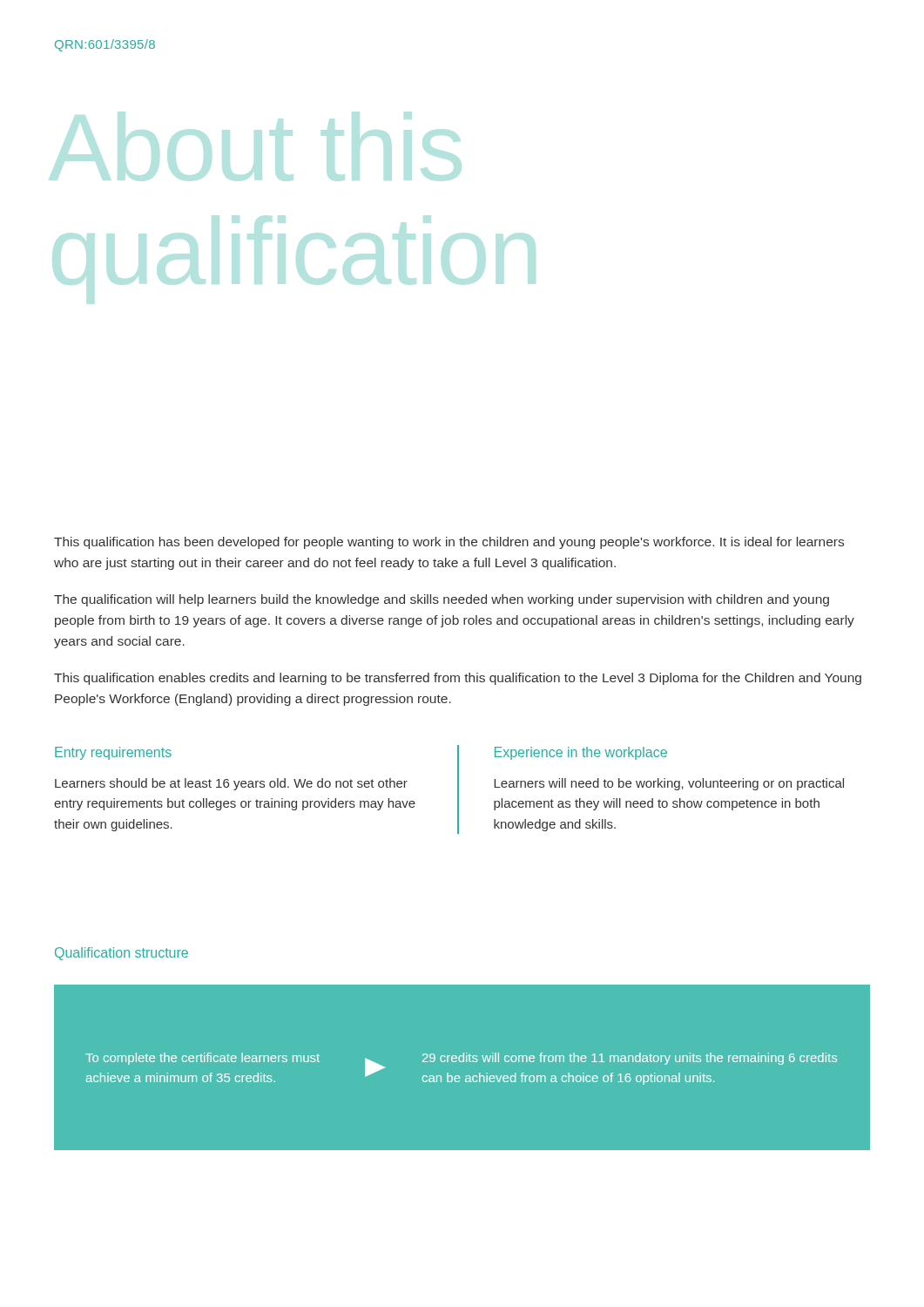
Task: Locate the block starting "This qualification has been developed for people"
Action: tap(462, 552)
